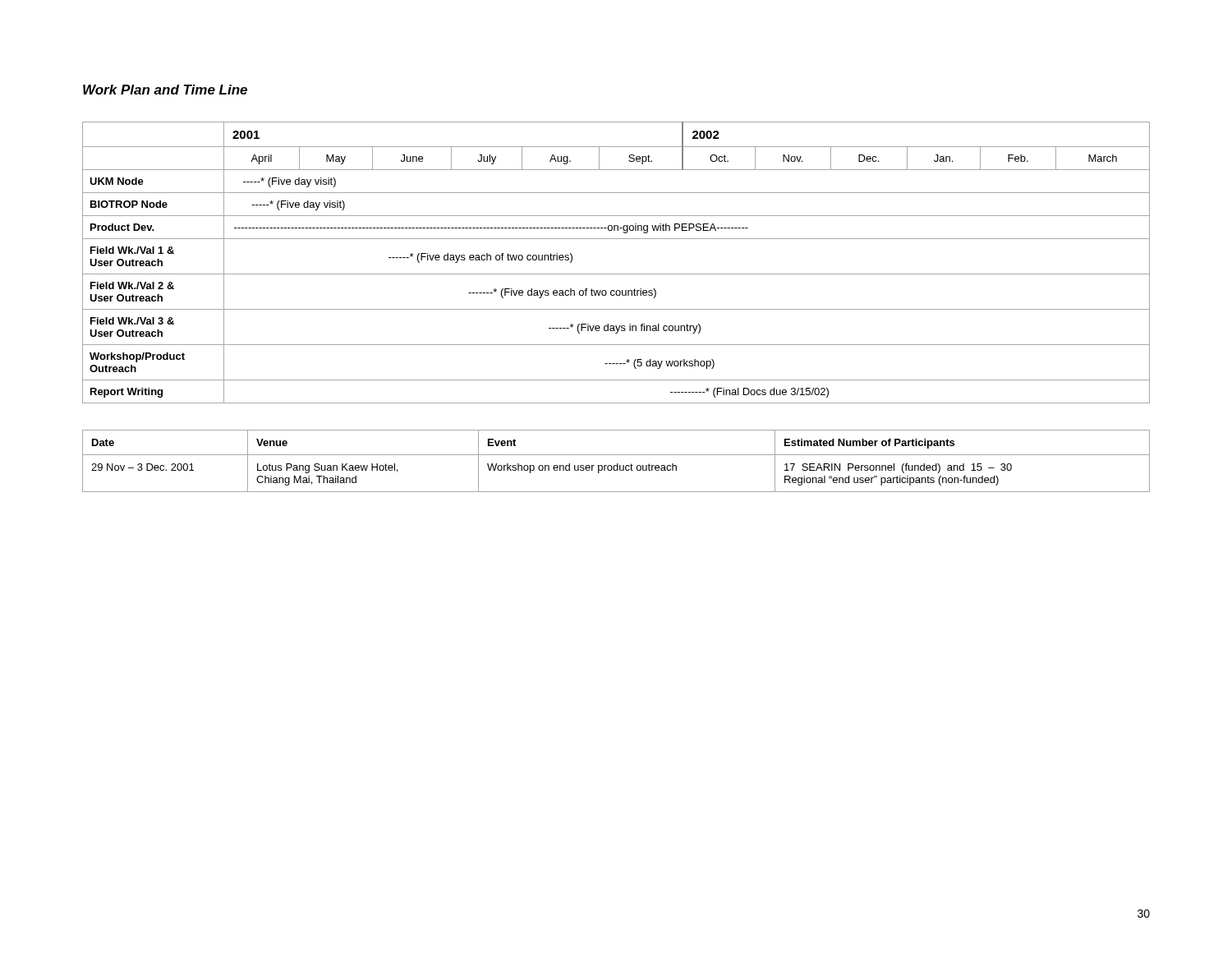
Task: Point to "Work Plan and Time Line"
Action: (165, 90)
